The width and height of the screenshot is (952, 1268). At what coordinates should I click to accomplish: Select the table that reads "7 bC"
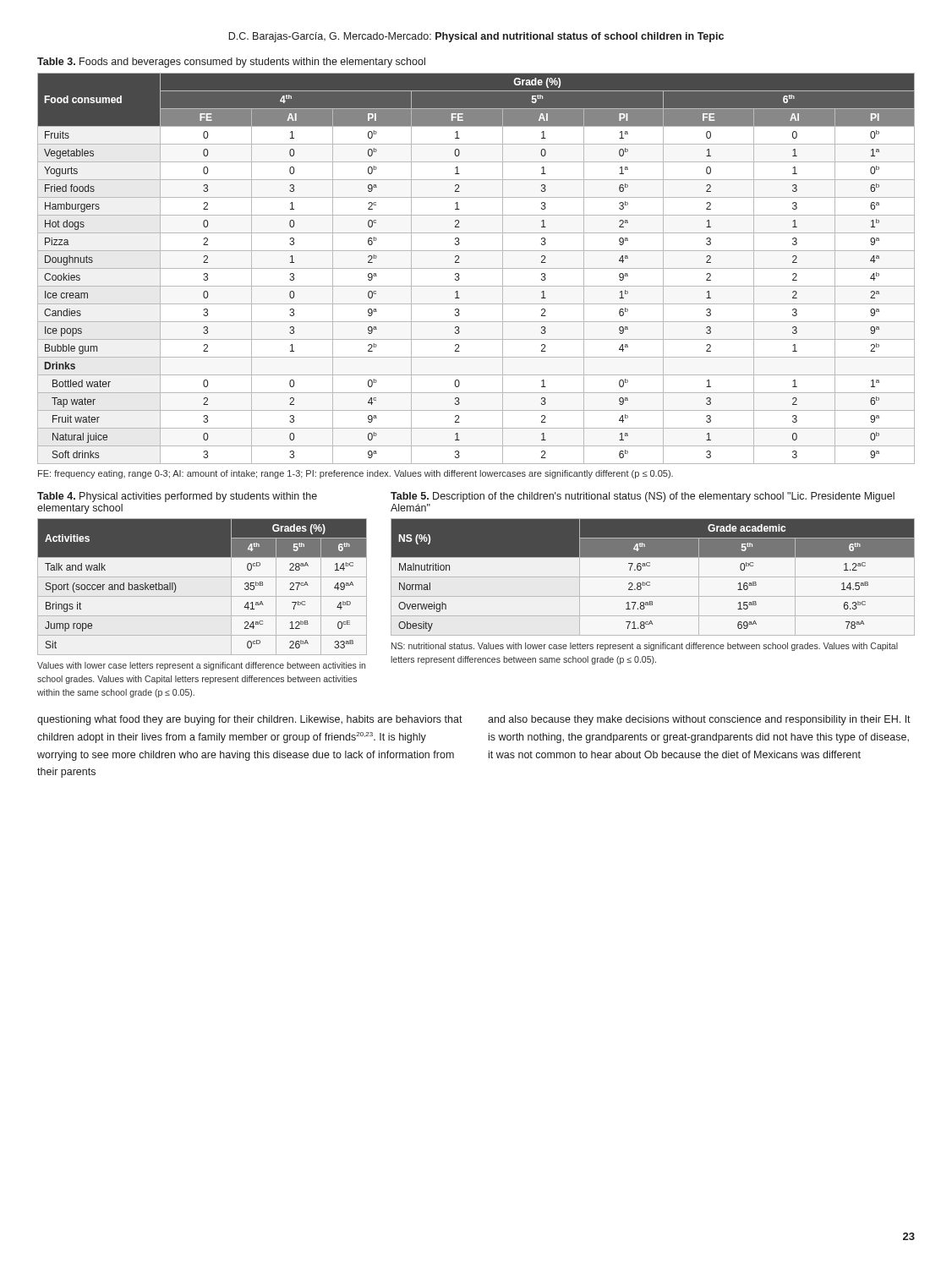(202, 587)
